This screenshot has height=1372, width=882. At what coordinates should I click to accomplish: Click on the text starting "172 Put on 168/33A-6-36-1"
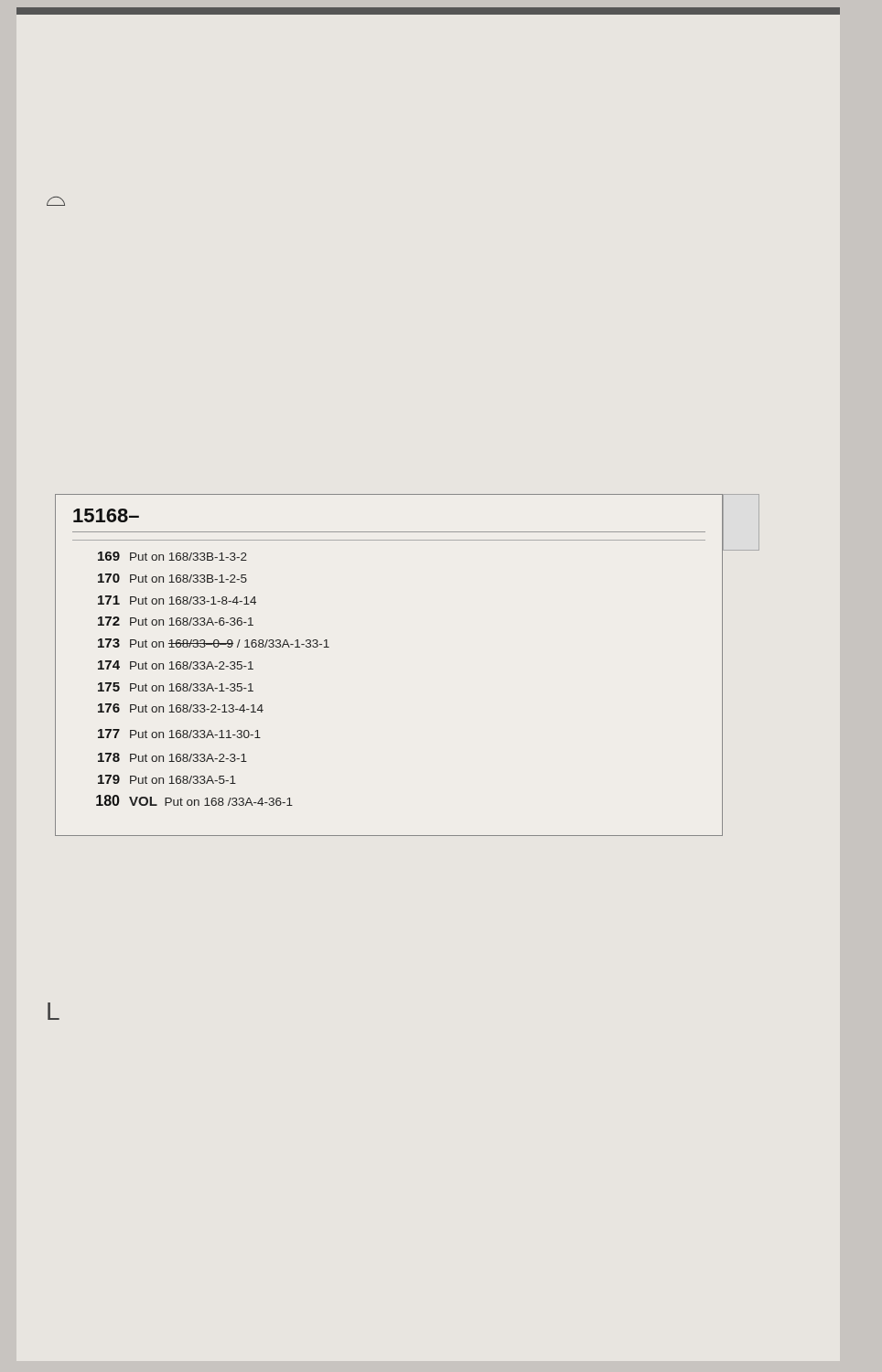click(163, 621)
